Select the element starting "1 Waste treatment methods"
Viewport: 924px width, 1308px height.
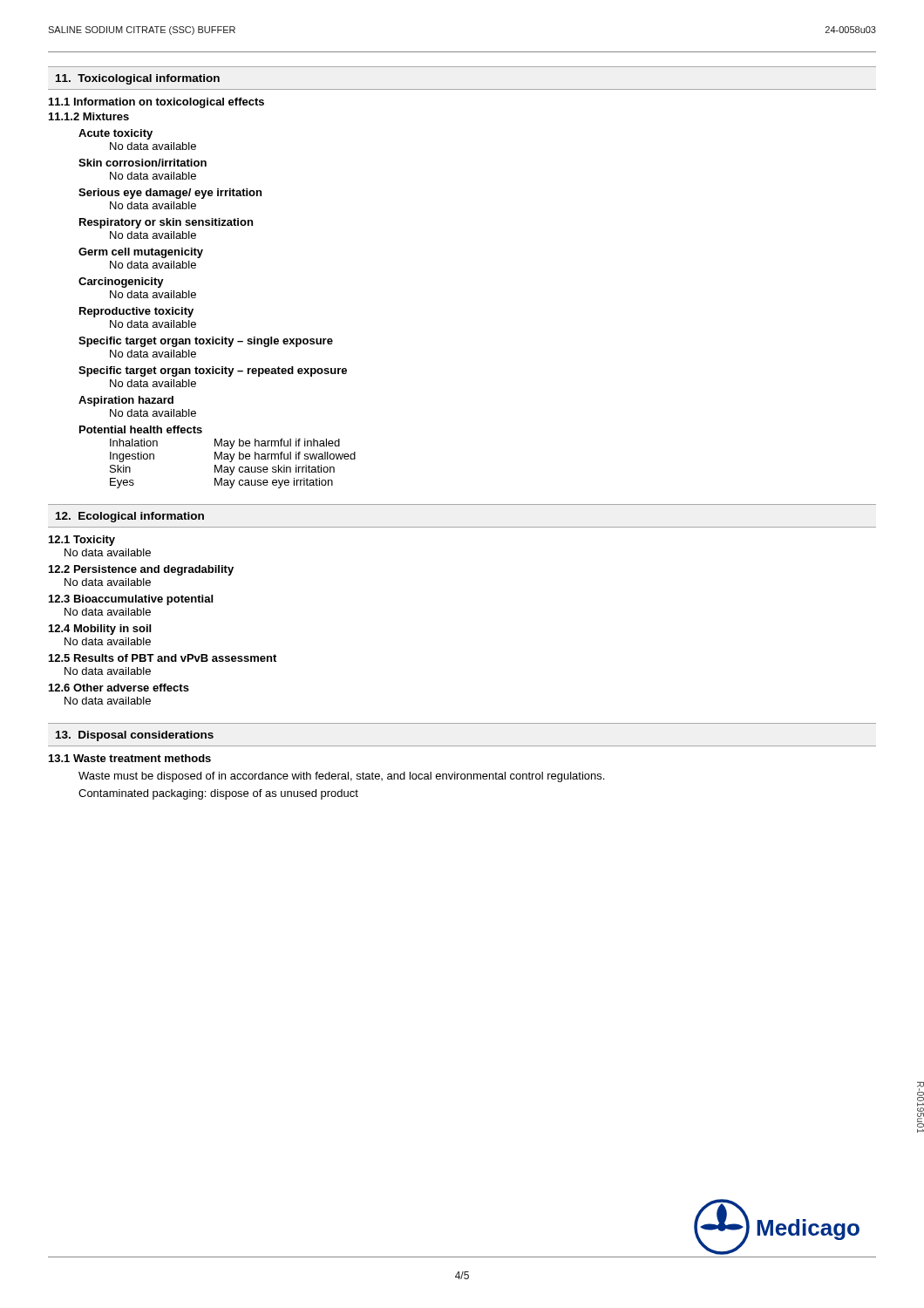coord(130,758)
